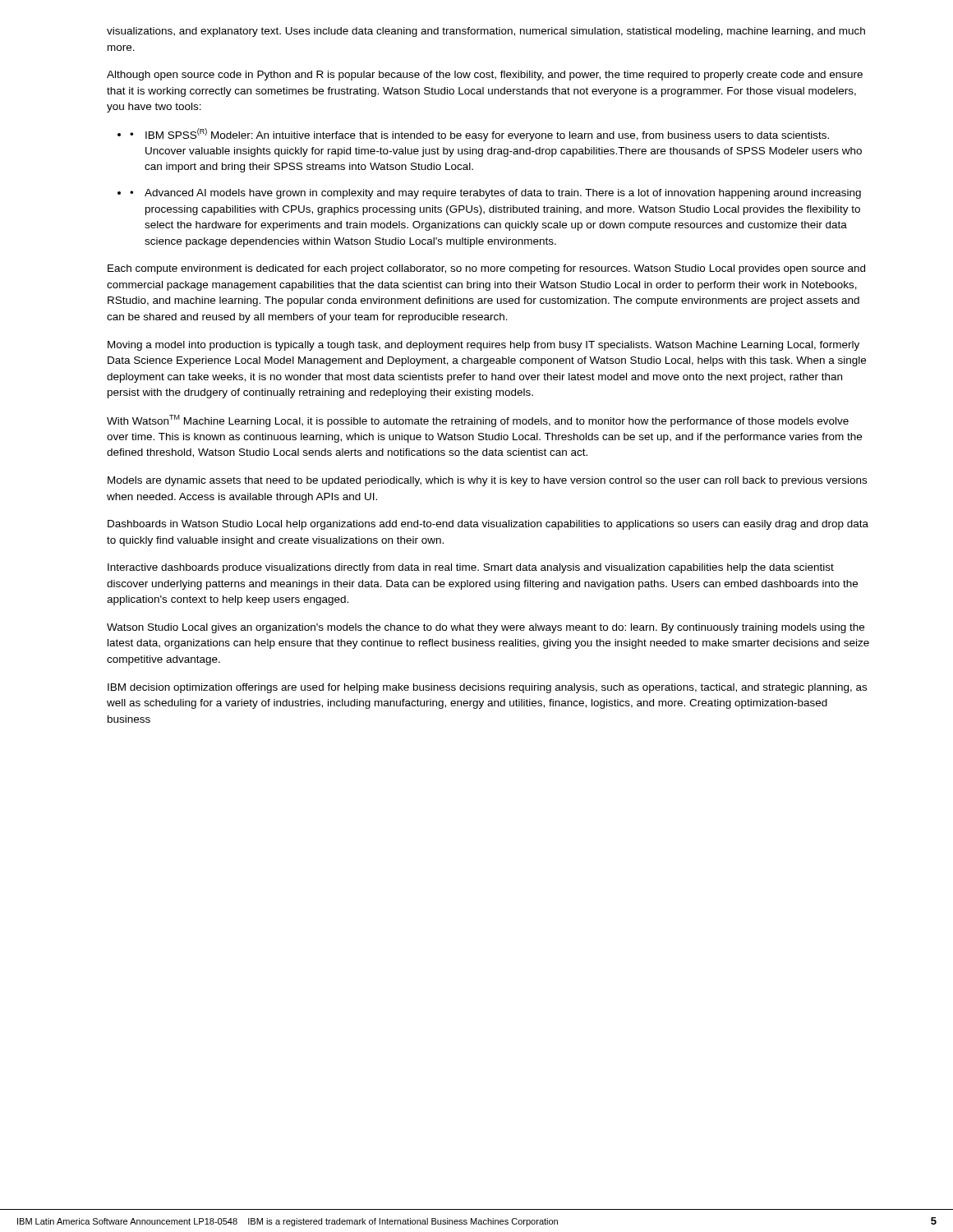Screen dimensions: 1232x953
Task: Click on the region starting "Dashboards in Watson Studio Local help organizations add"
Action: pos(488,532)
